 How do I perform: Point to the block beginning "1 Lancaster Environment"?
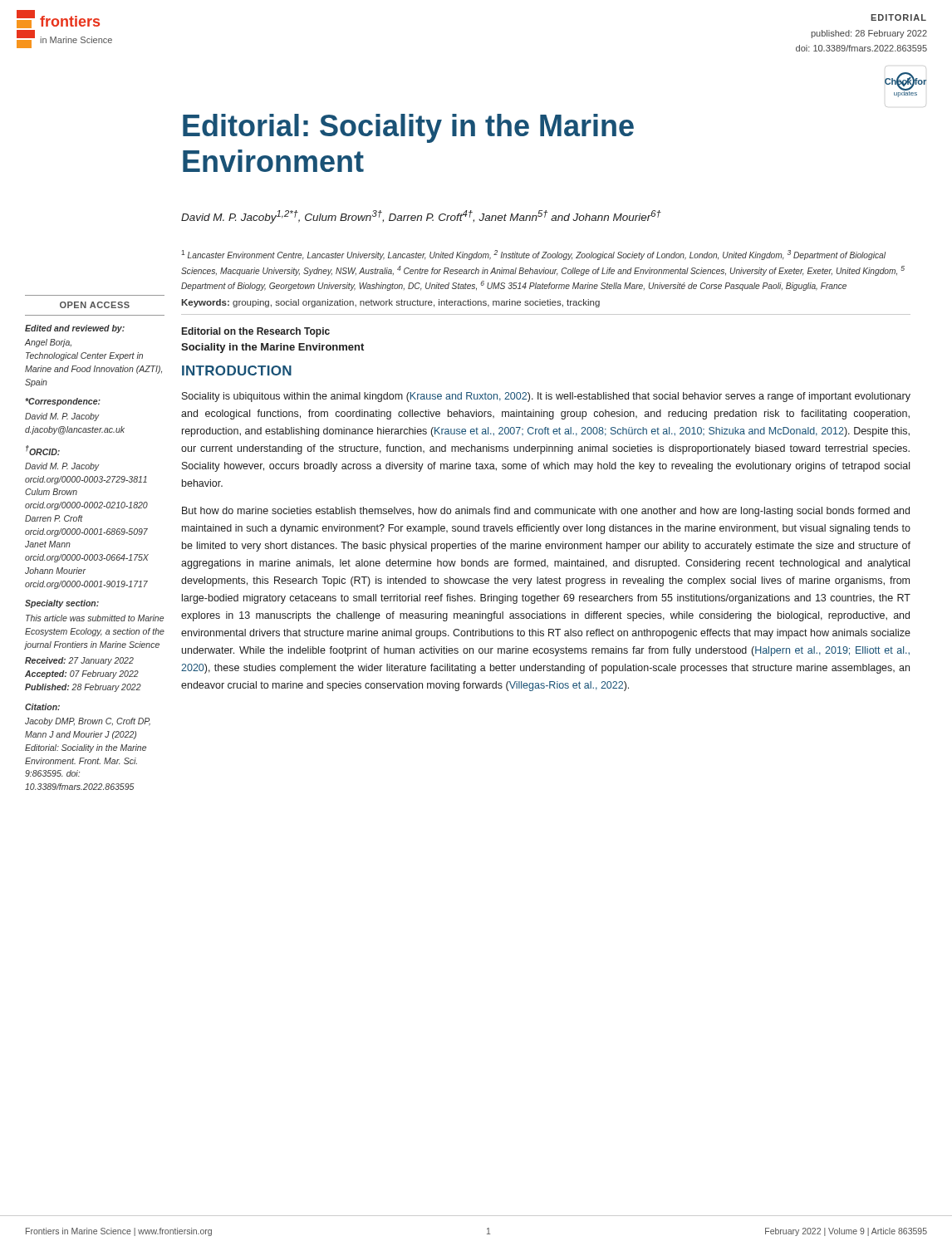tap(543, 269)
